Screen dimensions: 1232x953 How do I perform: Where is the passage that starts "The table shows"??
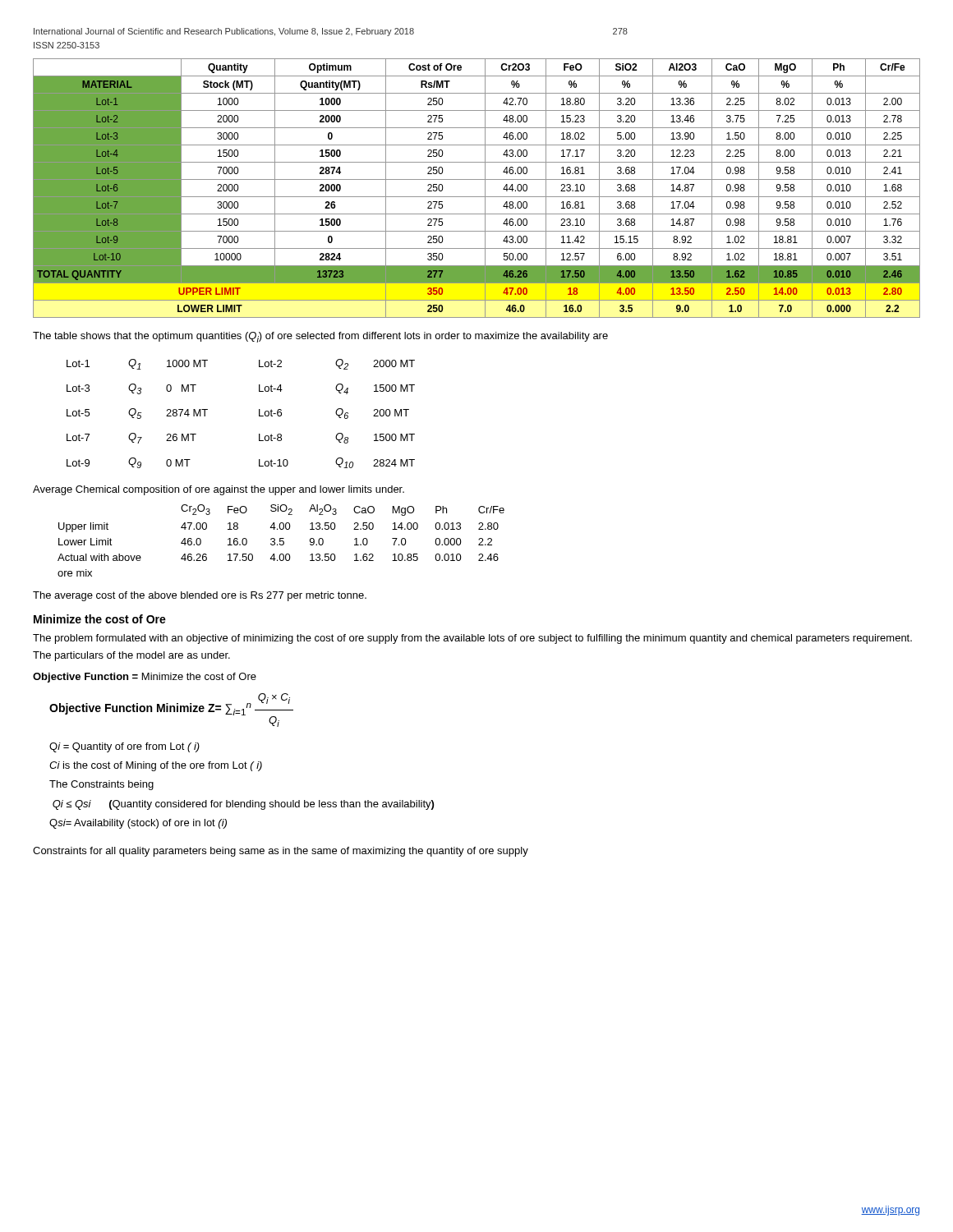click(x=320, y=337)
